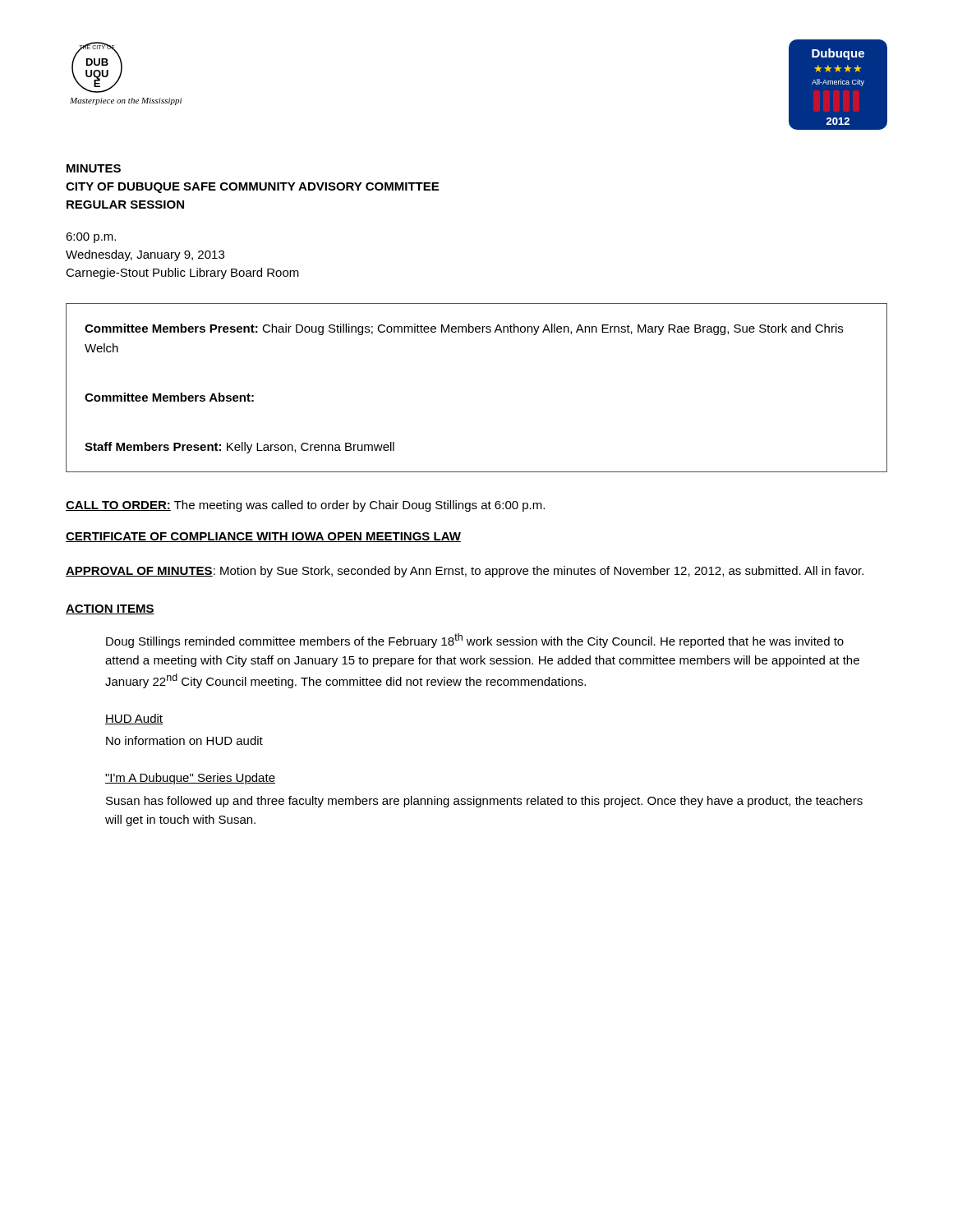The height and width of the screenshot is (1232, 953).
Task: Locate the passage starting "6:00 p.m. Wednesday,"
Action: pyautogui.click(x=91, y=238)
